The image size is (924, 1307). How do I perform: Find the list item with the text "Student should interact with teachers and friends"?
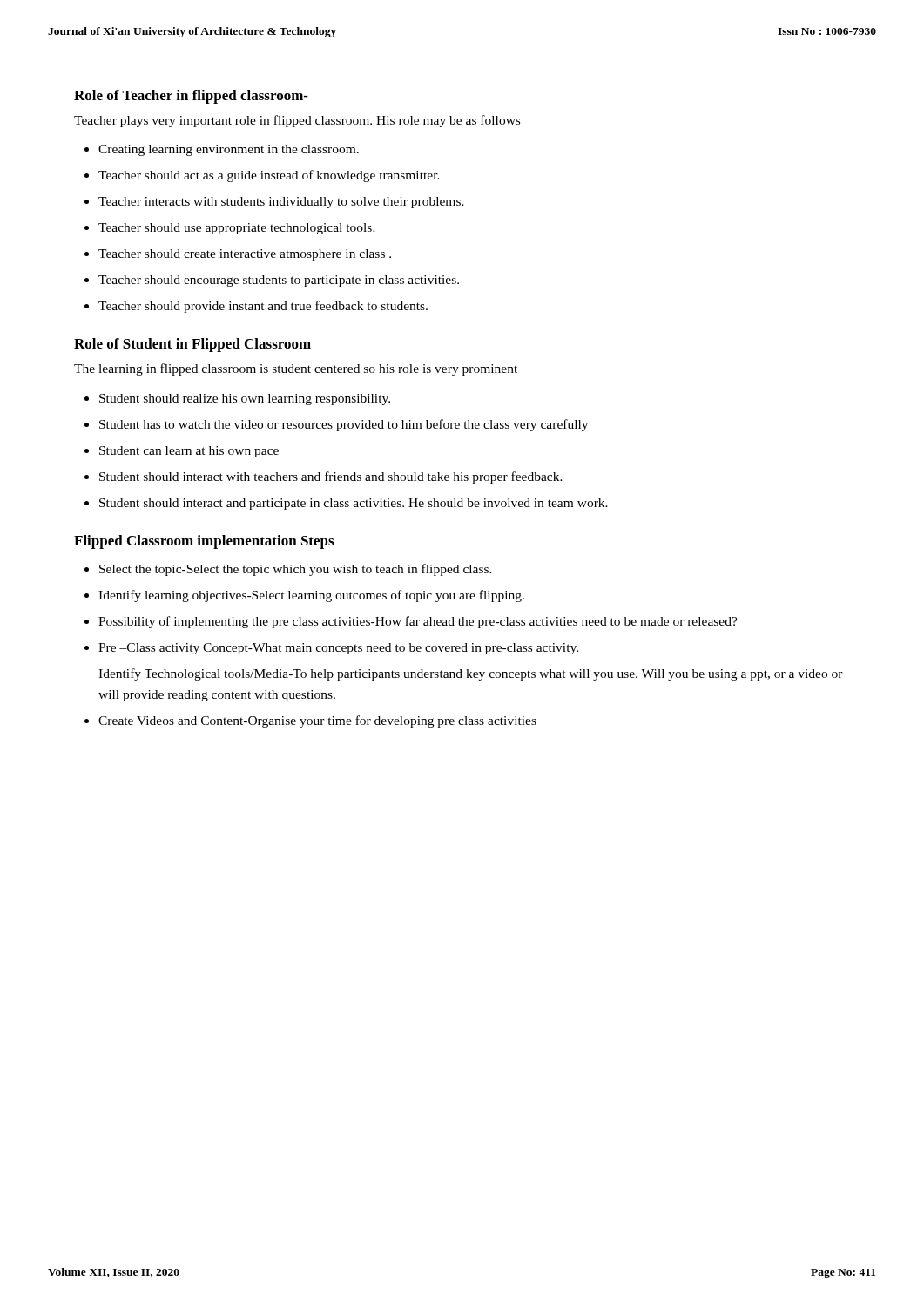point(331,476)
